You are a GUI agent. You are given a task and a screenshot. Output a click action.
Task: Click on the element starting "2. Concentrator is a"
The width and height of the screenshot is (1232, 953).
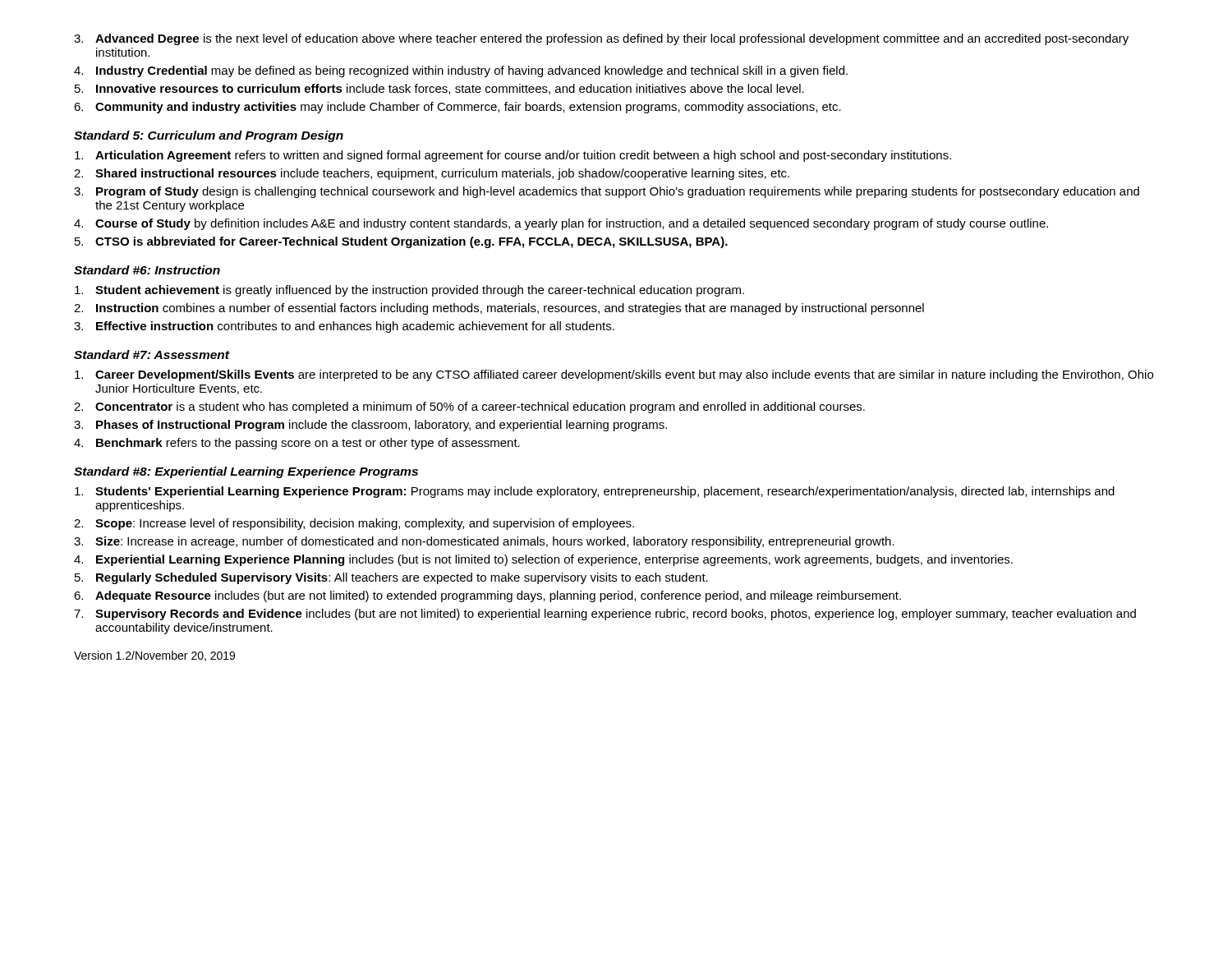pyautogui.click(x=470, y=406)
